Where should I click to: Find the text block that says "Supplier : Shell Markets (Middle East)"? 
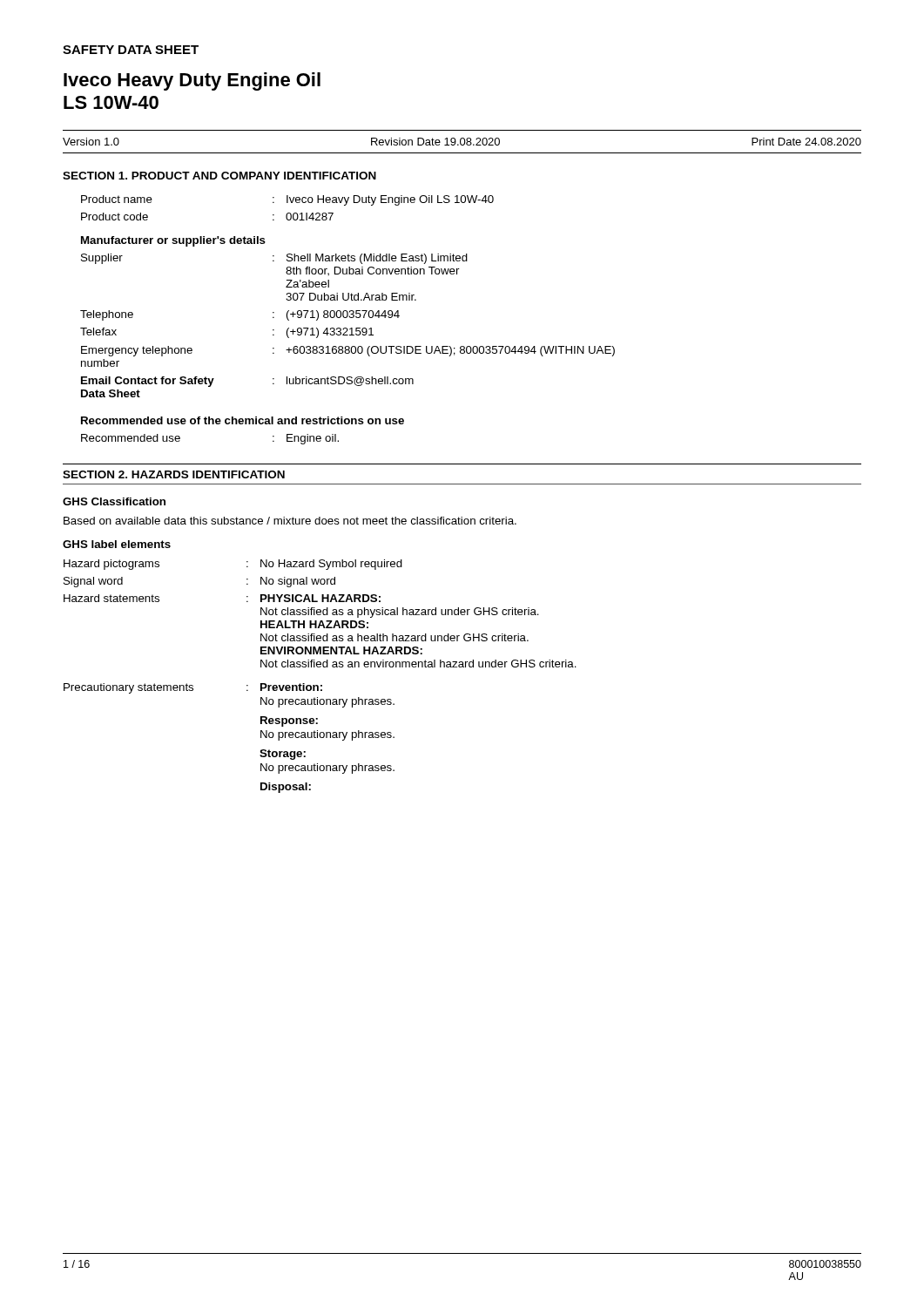[274, 259]
